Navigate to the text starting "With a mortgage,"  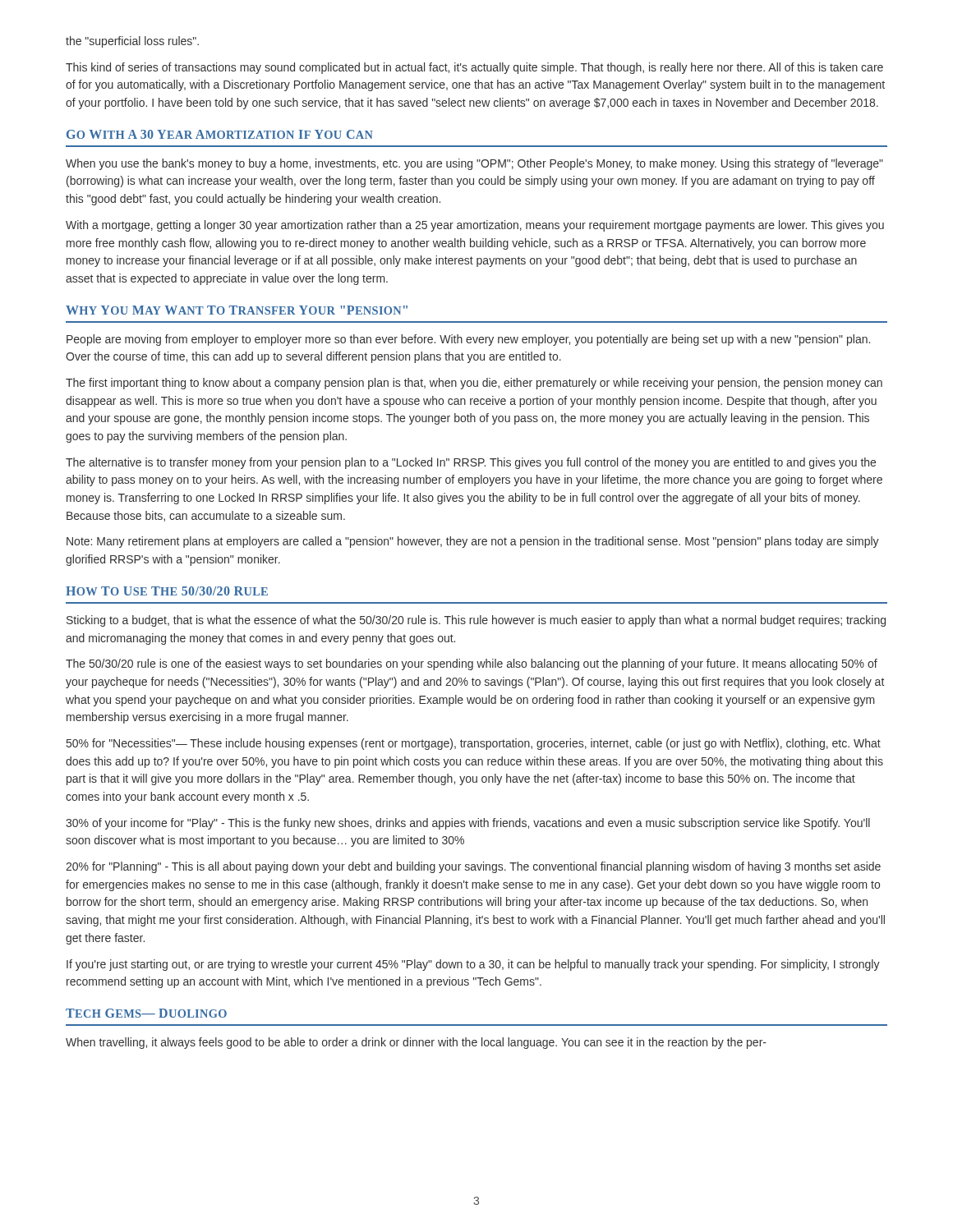[475, 252]
